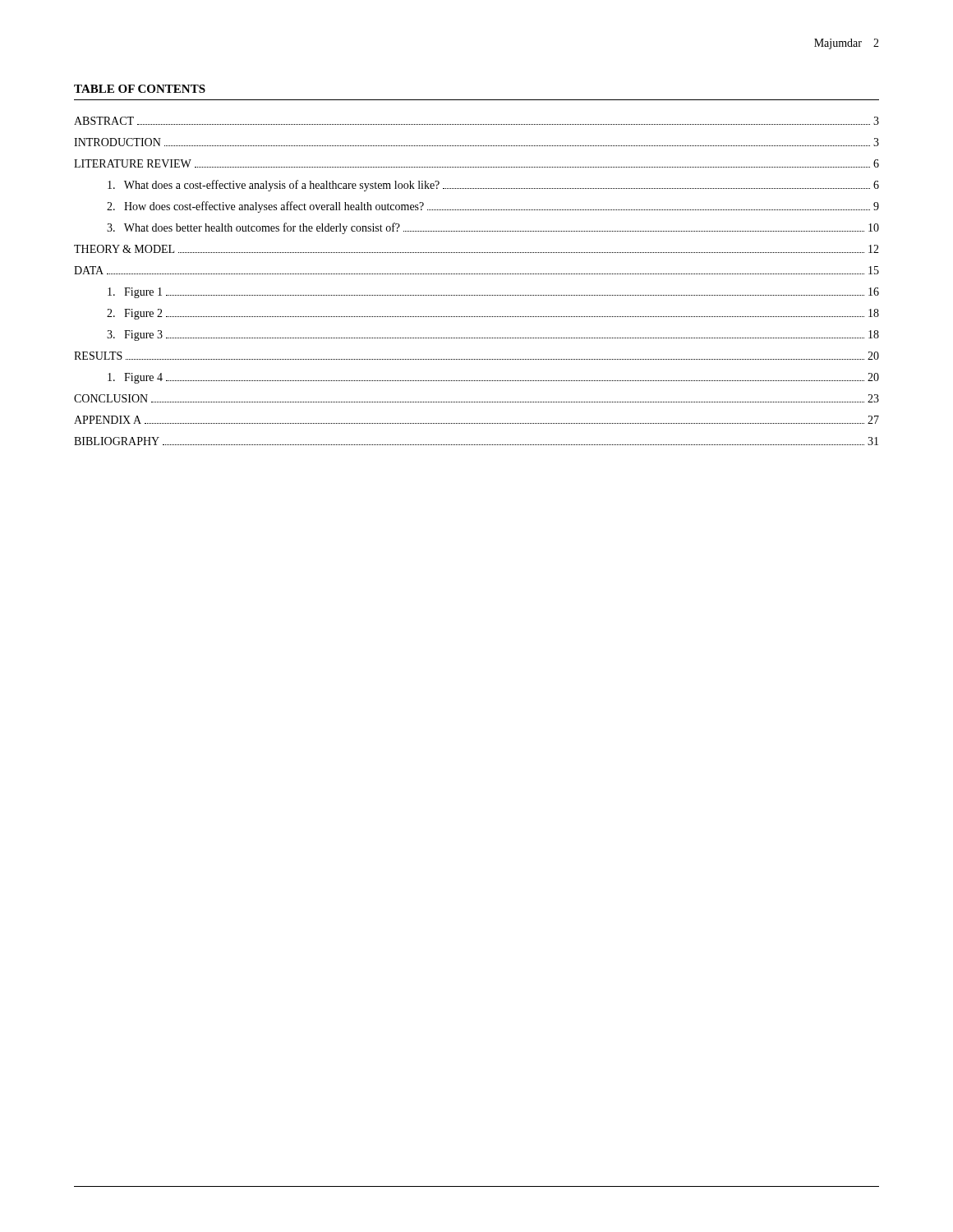Select the passage starting "THEORY & MODEL"
Screen dimensions: 1232x953
tap(476, 250)
